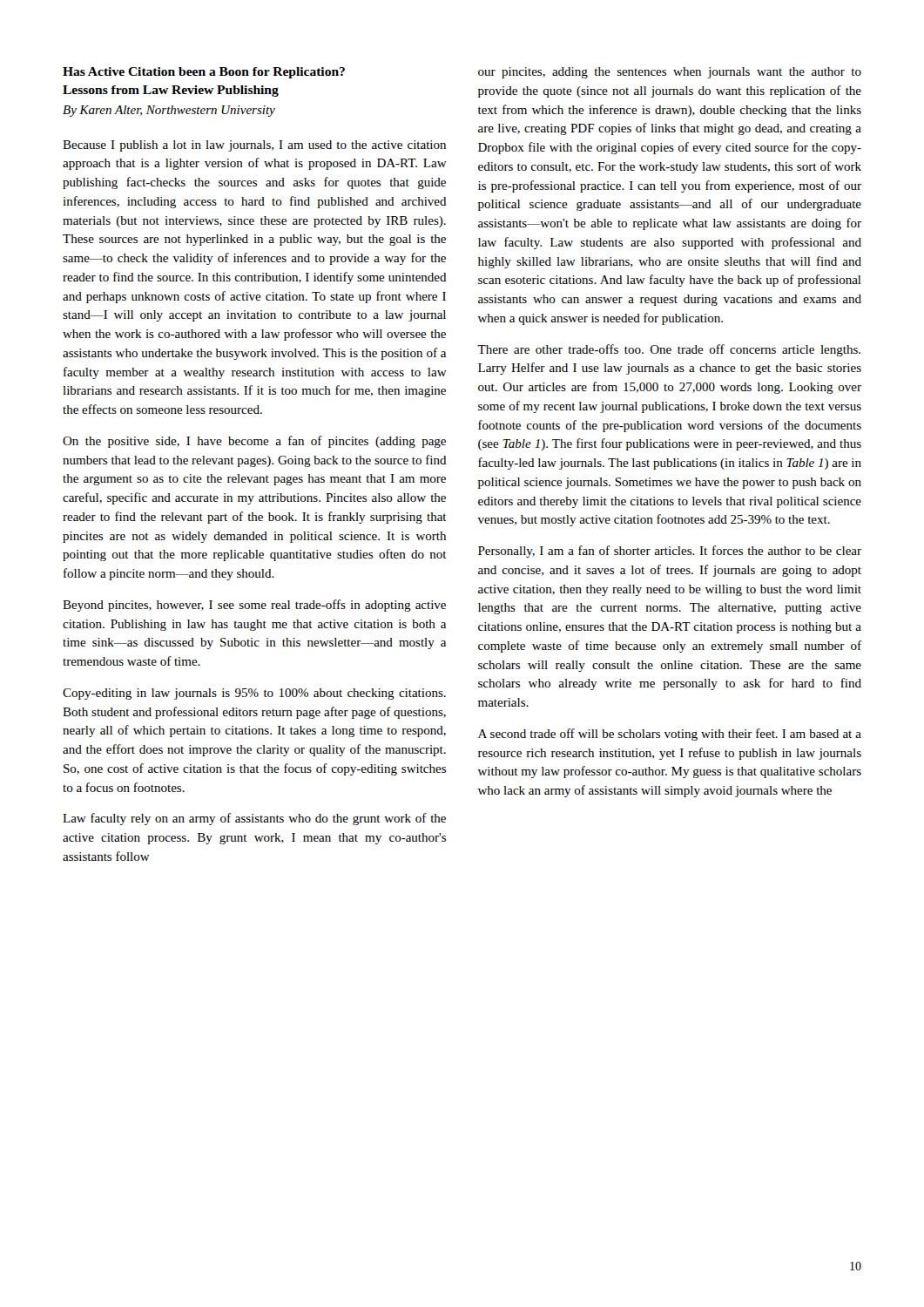Image resolution: width=924 pixels, height=1307 pixels.
Task: Locate the title that opens with "Has Active Citation been a Boon for"
Action: [255, 91]
